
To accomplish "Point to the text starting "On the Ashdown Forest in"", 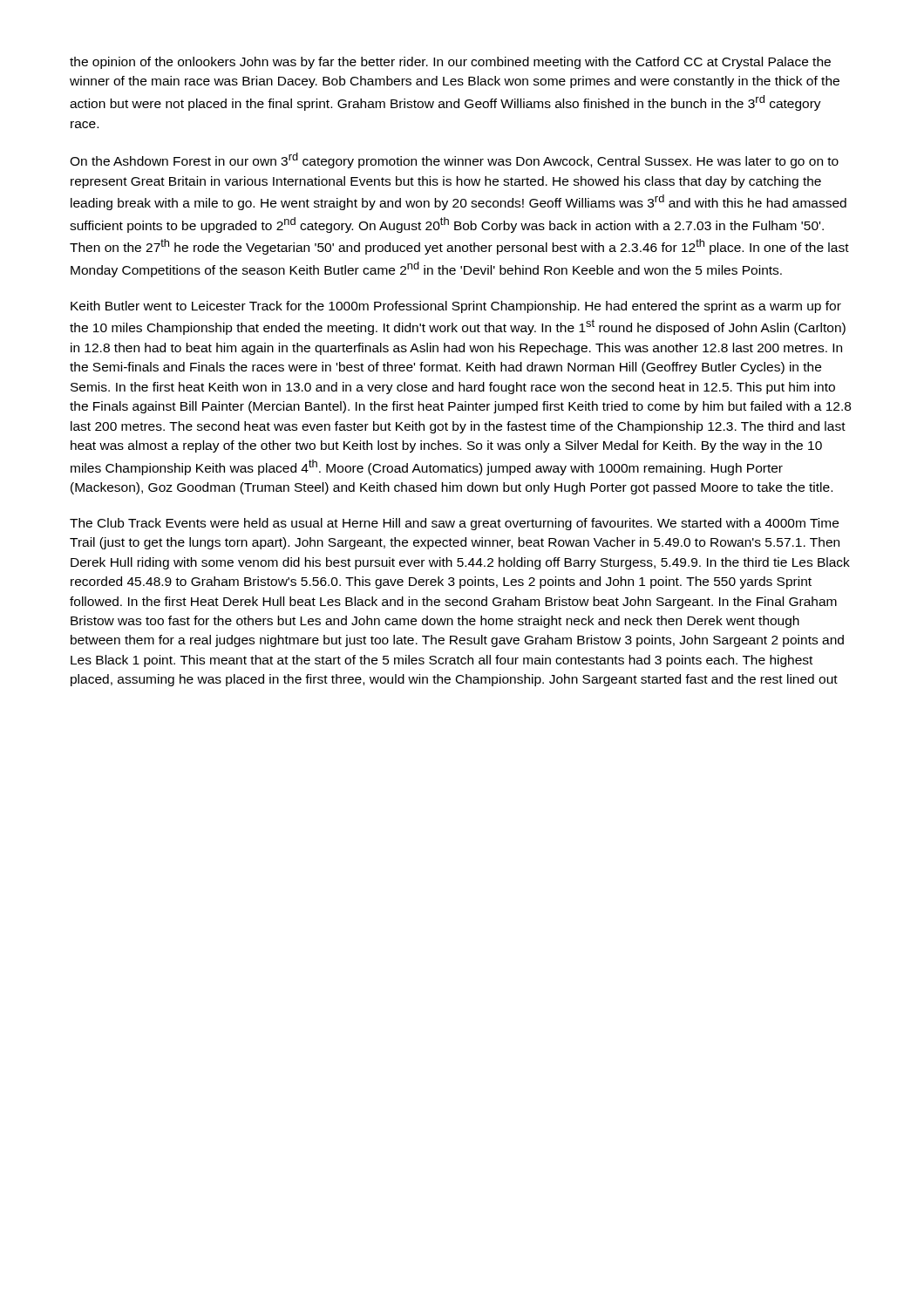I will click(x=459, y=214).
